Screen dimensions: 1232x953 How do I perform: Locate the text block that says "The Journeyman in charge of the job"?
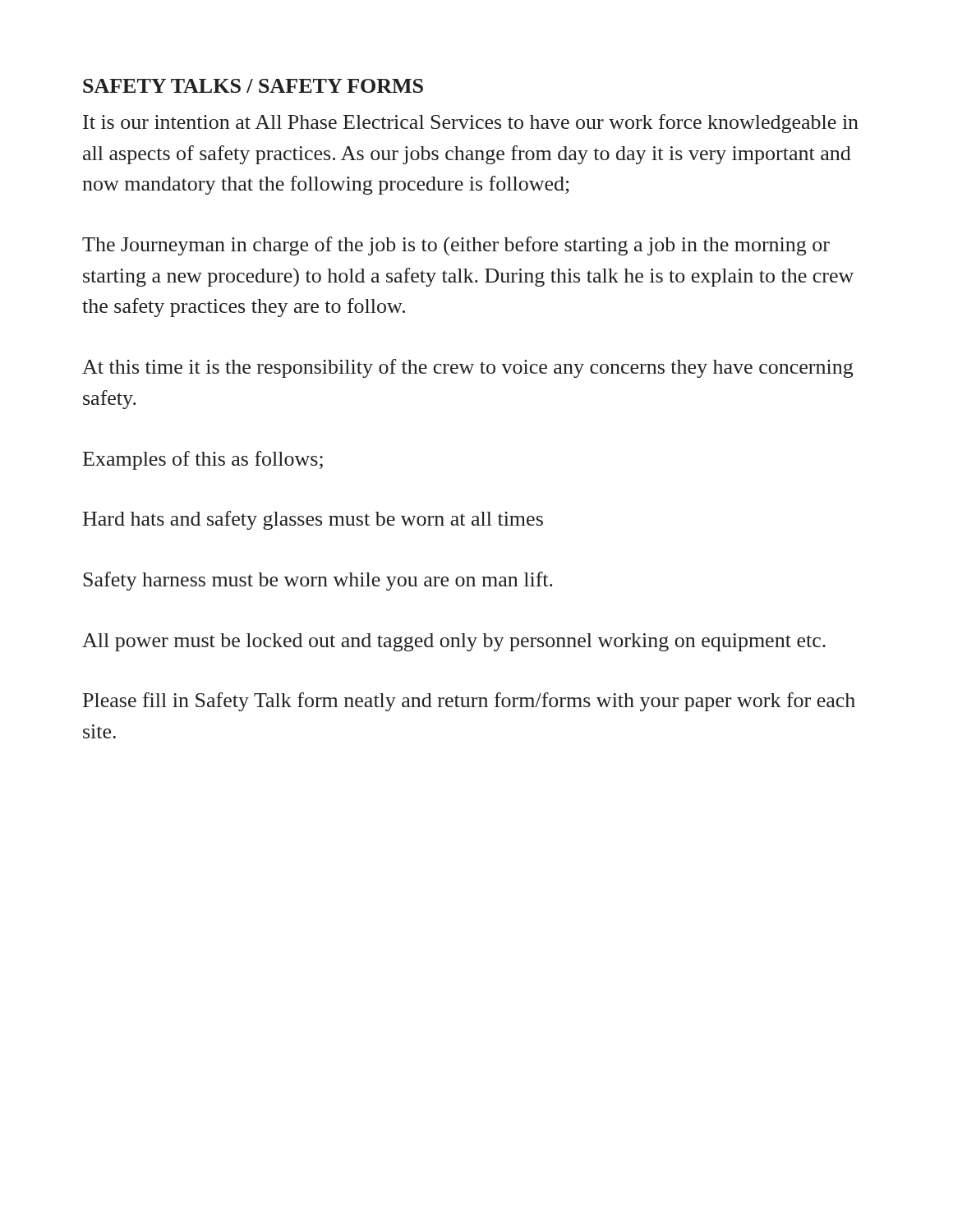[x=476, y=276]
